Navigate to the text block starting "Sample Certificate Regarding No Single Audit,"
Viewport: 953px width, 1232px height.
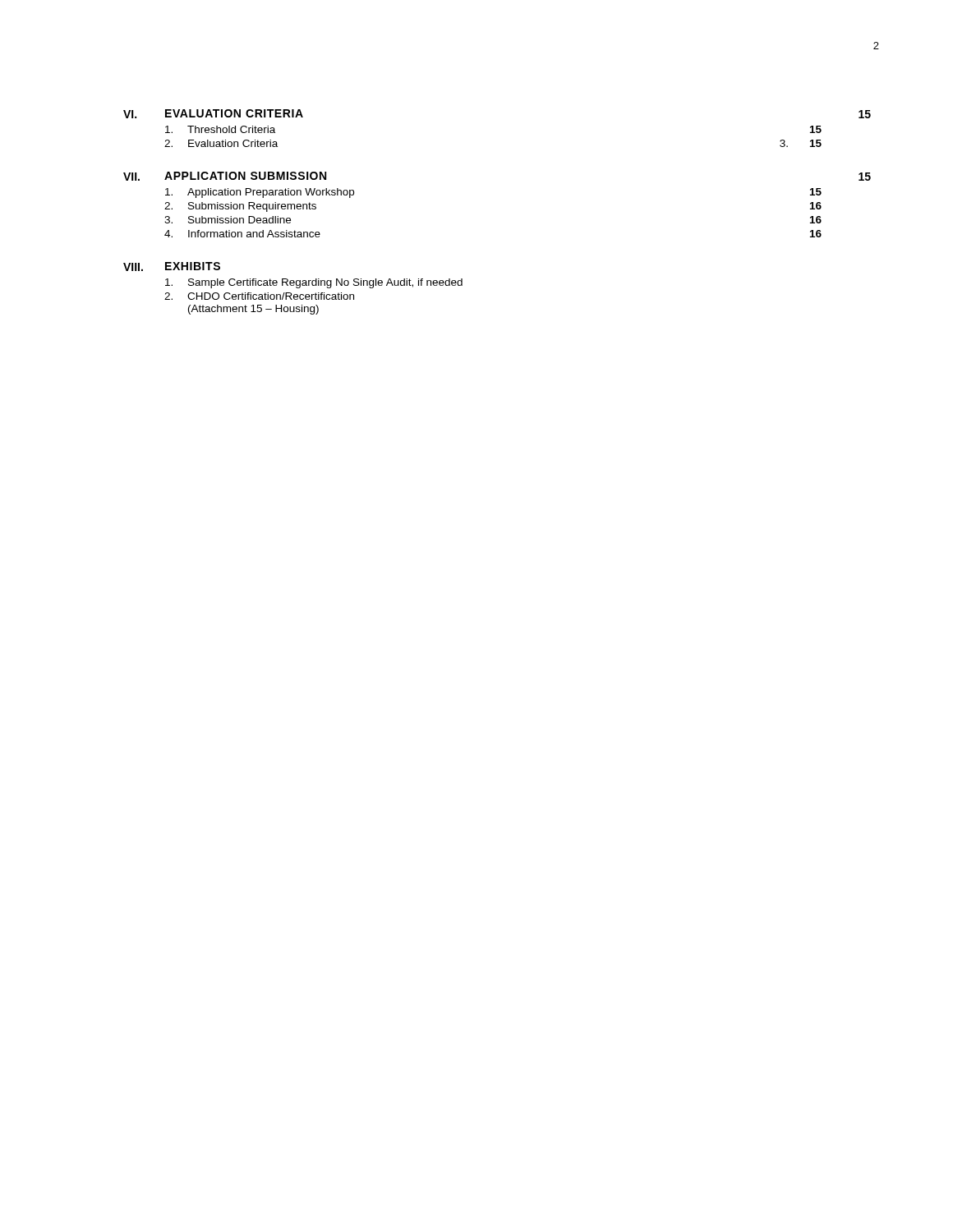[314, 283]
